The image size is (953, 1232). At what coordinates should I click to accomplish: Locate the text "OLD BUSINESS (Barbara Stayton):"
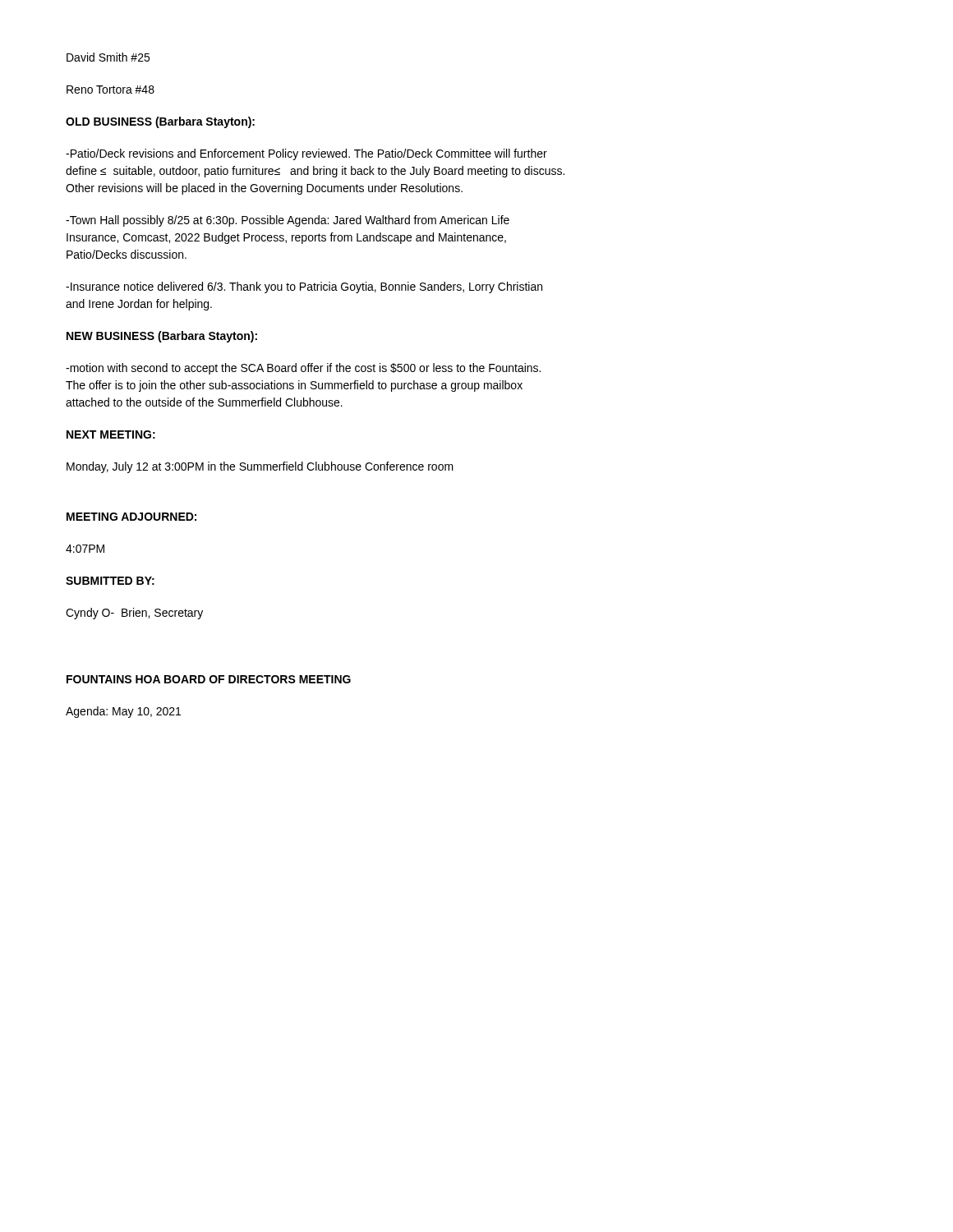point(161,122)
